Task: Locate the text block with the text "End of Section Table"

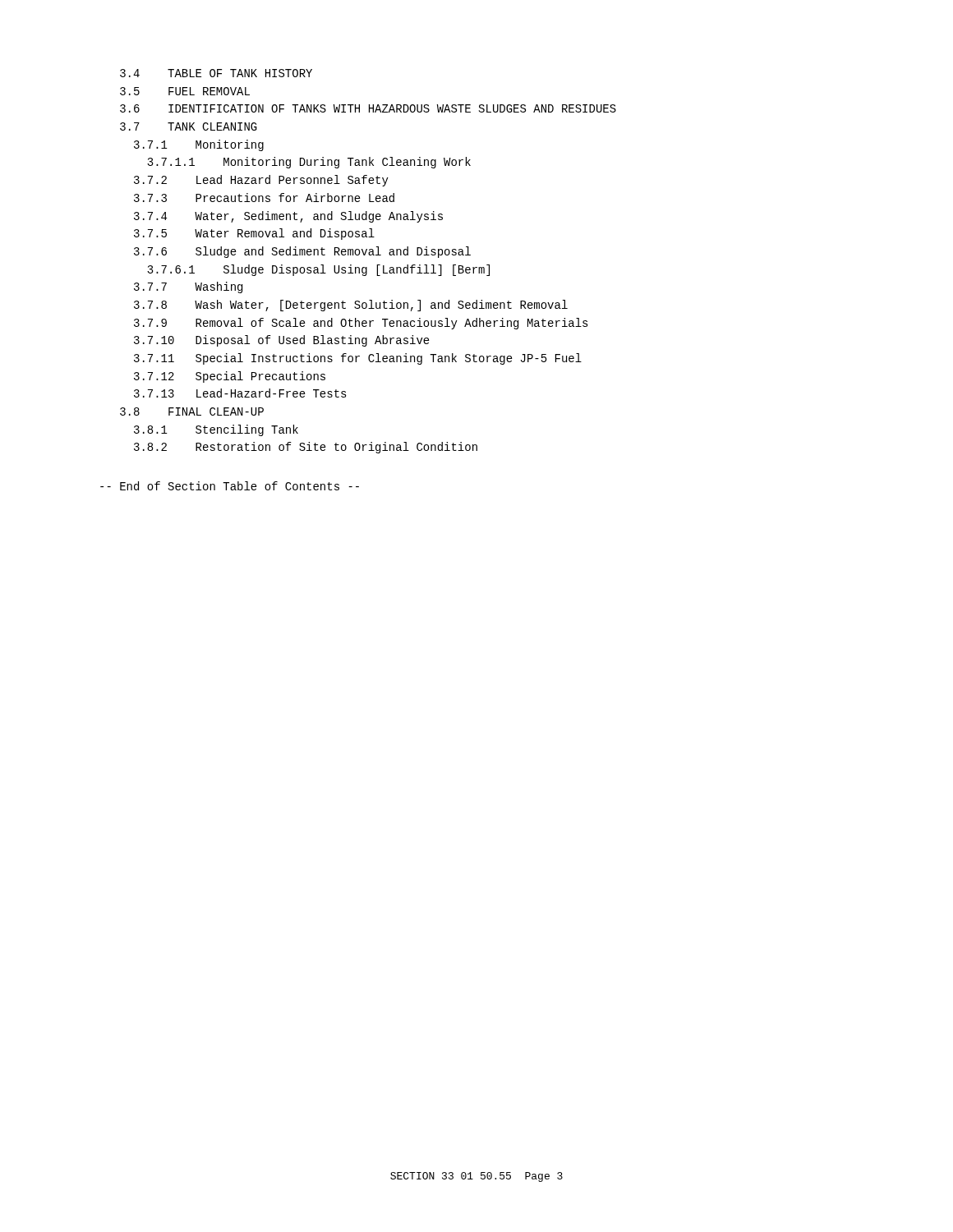Action: click(x=230, y=487)
